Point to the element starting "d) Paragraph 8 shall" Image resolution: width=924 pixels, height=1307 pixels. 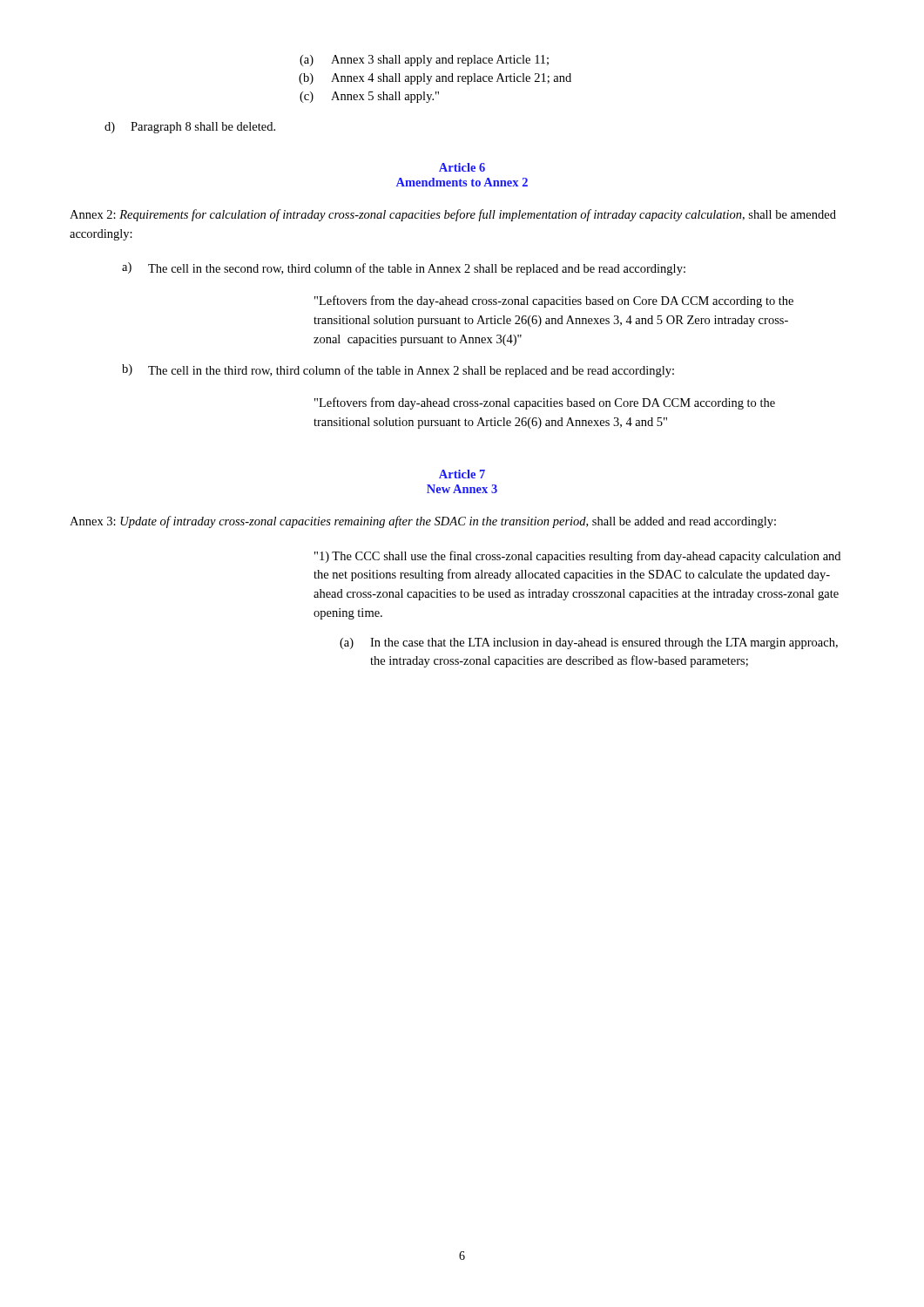pos(190,127)
